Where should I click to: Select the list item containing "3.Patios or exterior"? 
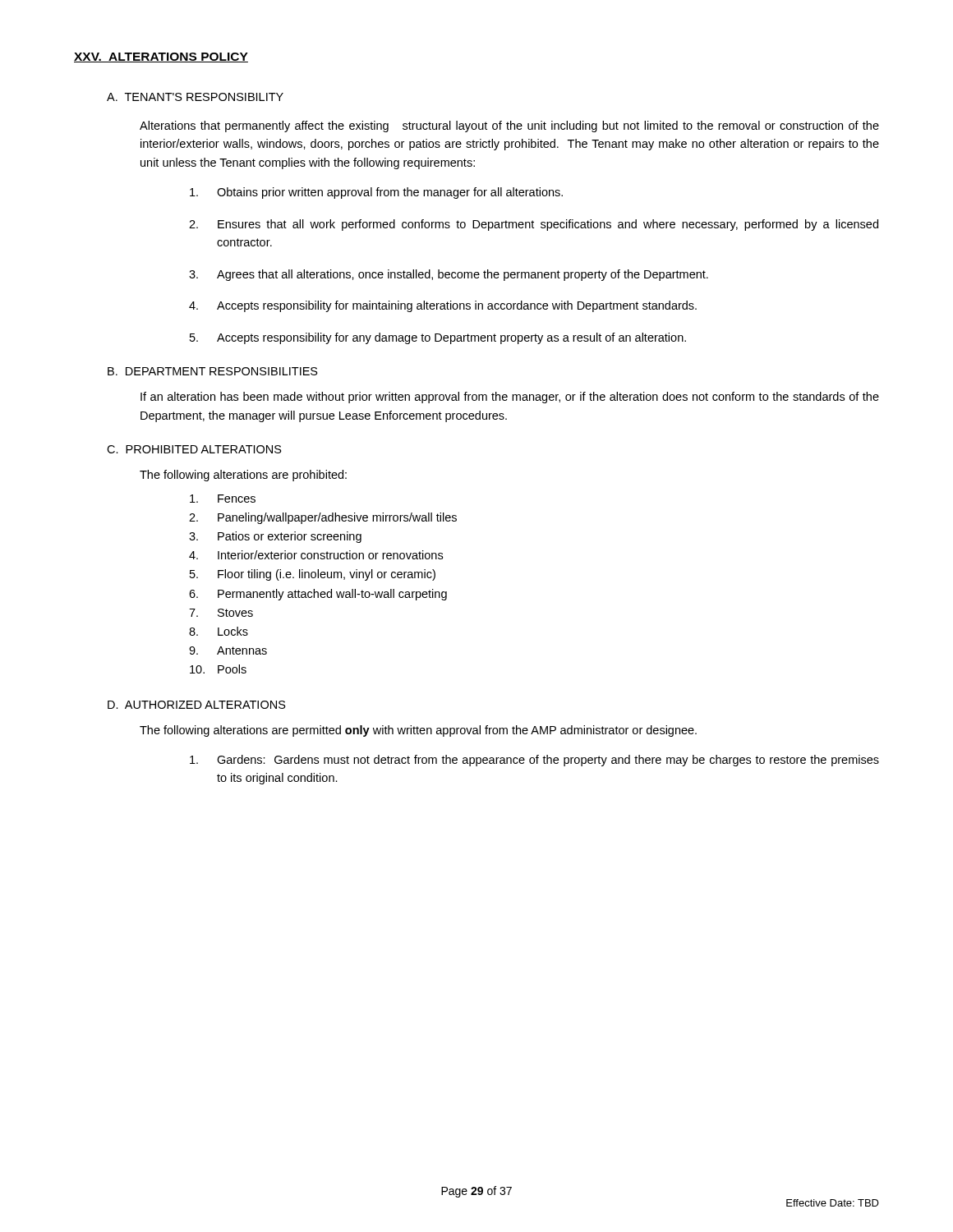click(x=275, y=537)
